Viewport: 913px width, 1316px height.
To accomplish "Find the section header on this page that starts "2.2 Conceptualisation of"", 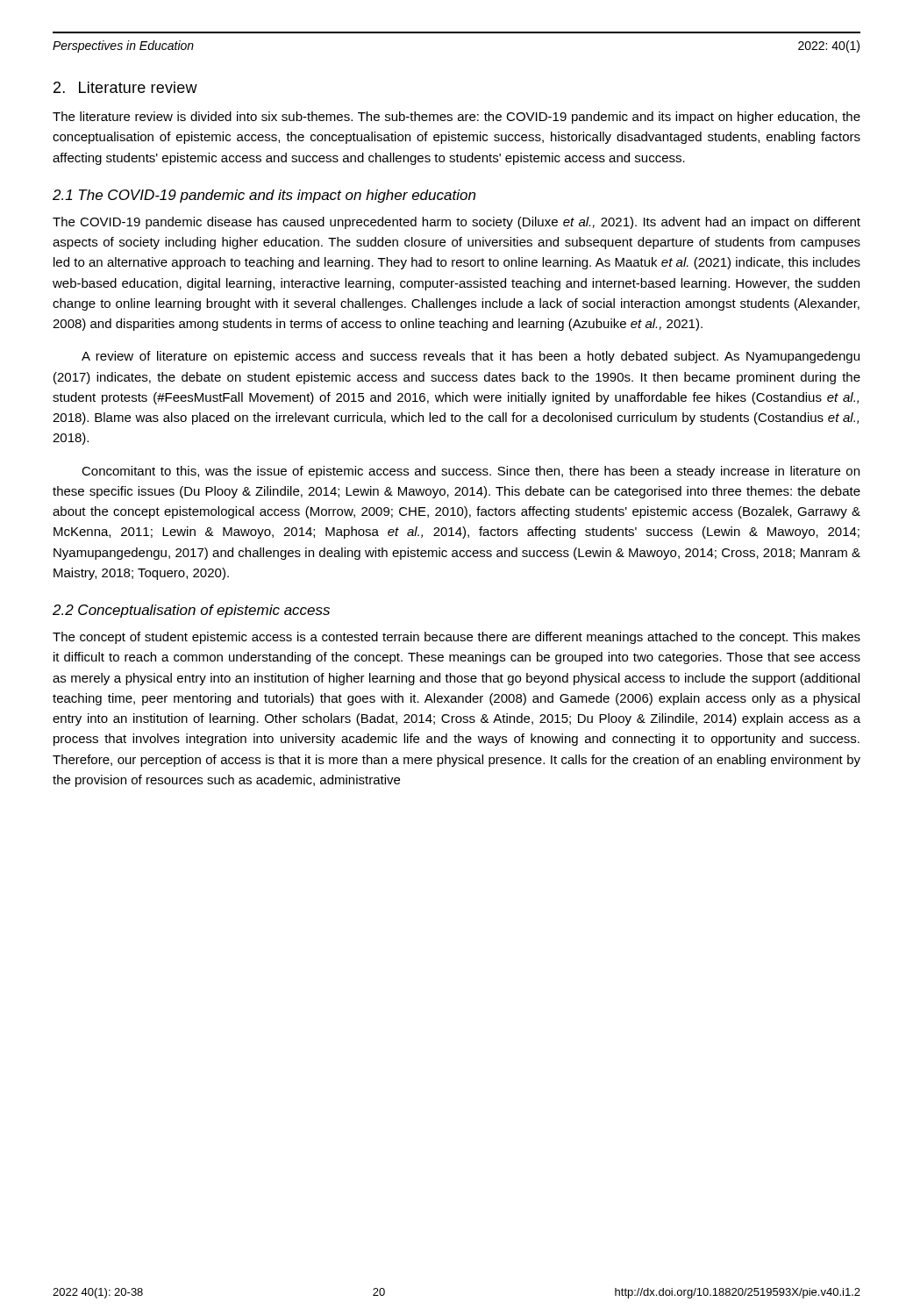I will point(191,611).
